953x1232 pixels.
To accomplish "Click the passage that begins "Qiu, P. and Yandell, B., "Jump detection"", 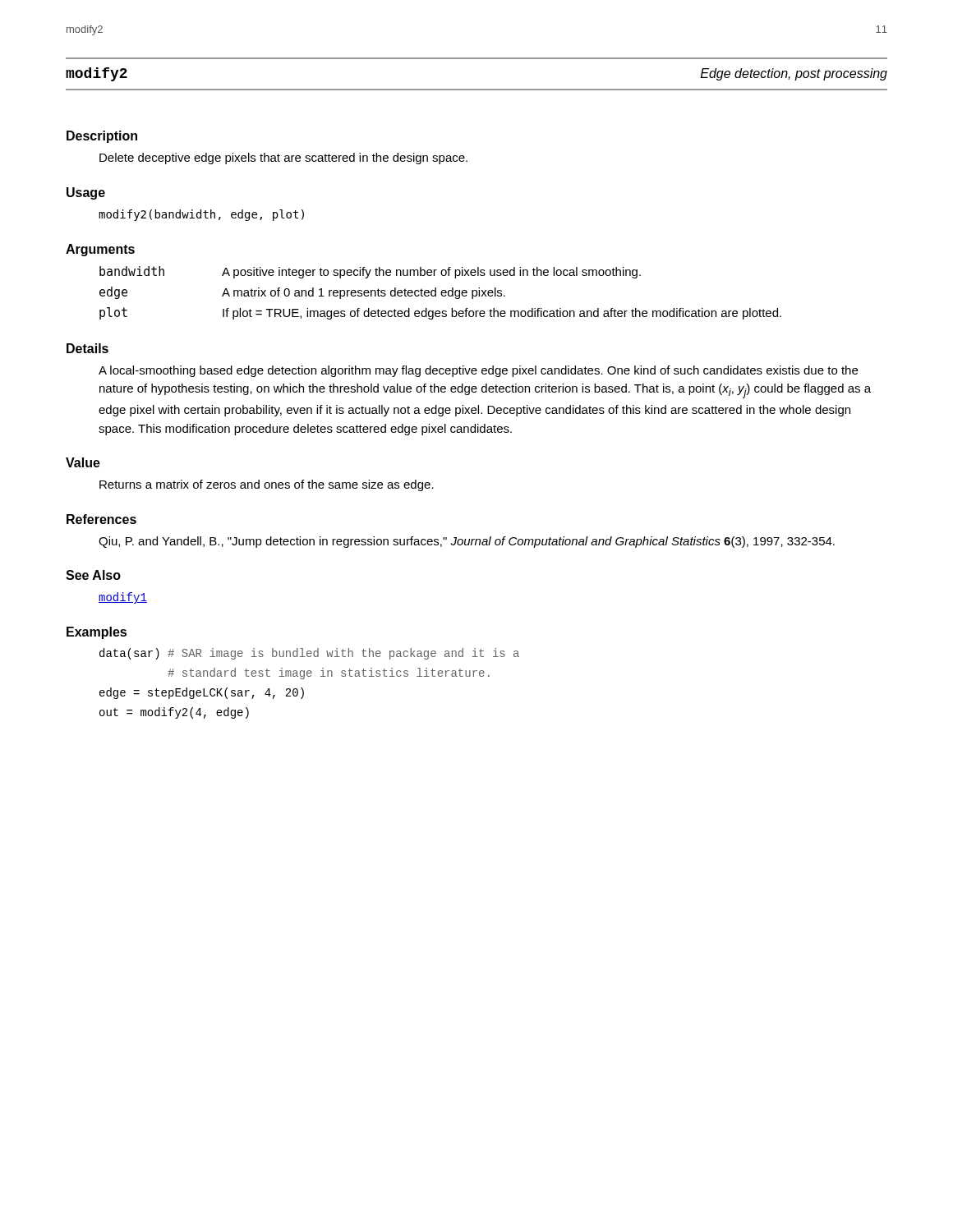I will (467, 541).
